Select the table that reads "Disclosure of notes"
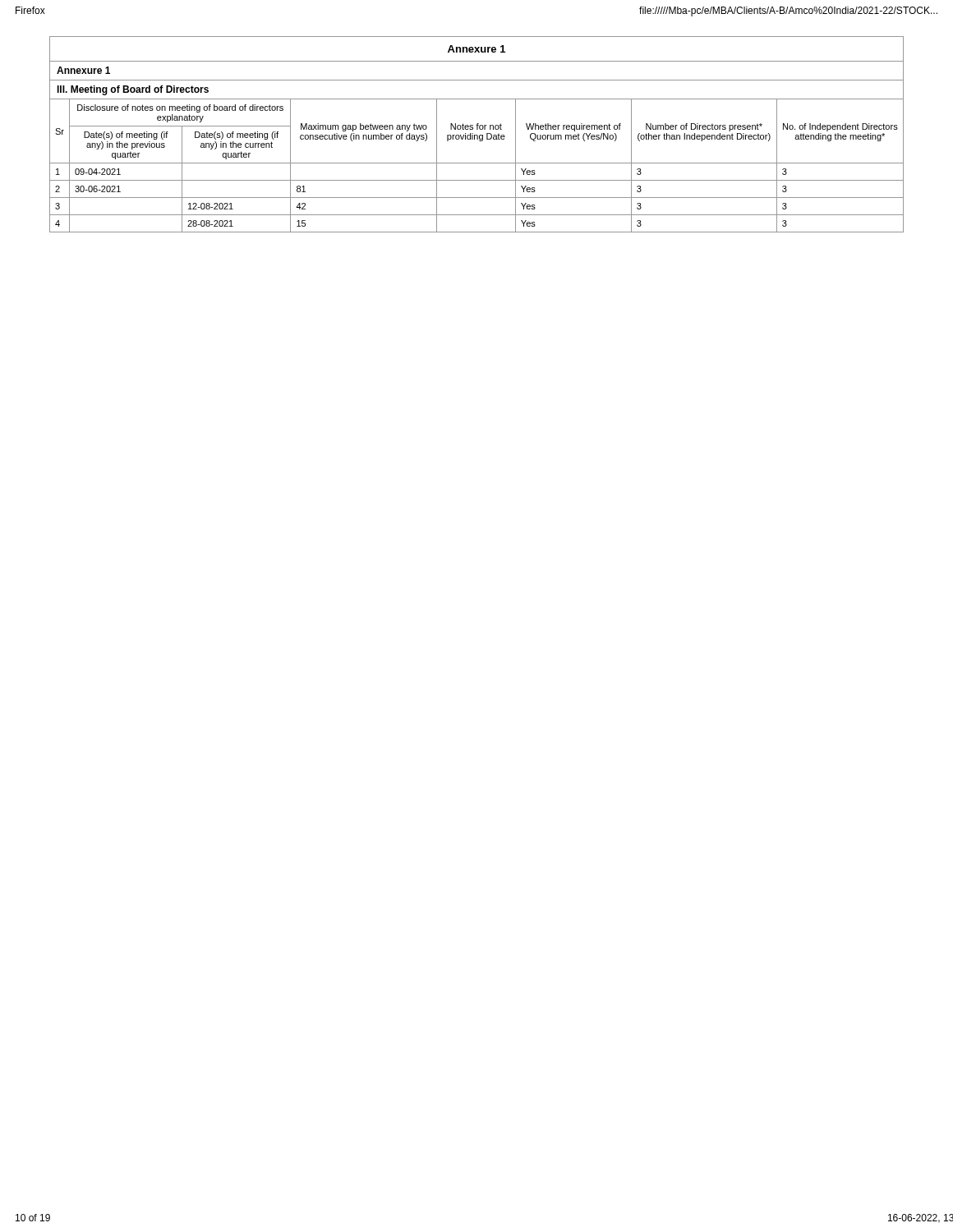Screen dimensions: 1232x953 (476, 166)
